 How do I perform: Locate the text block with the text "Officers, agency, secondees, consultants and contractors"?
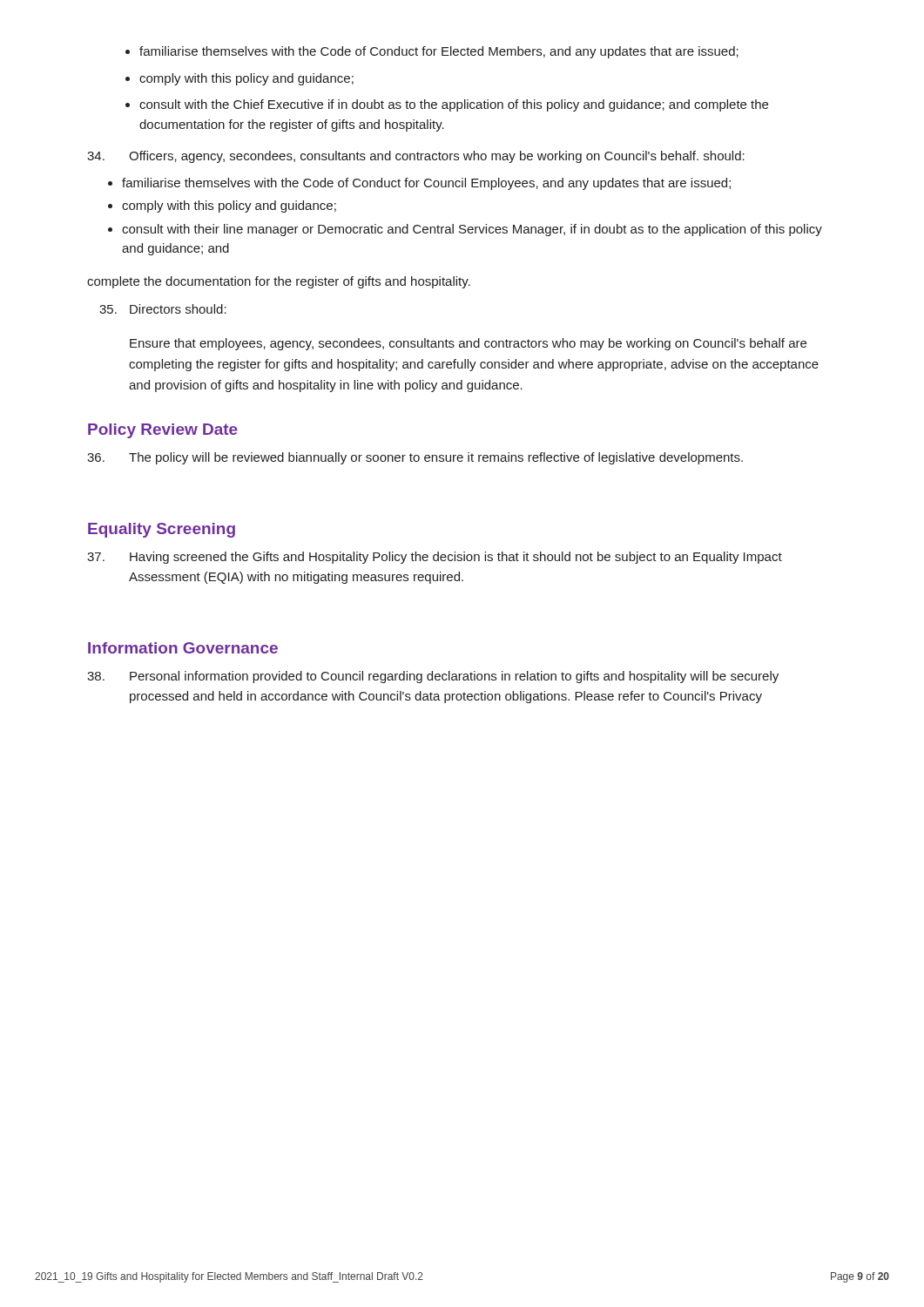point(462,156)
